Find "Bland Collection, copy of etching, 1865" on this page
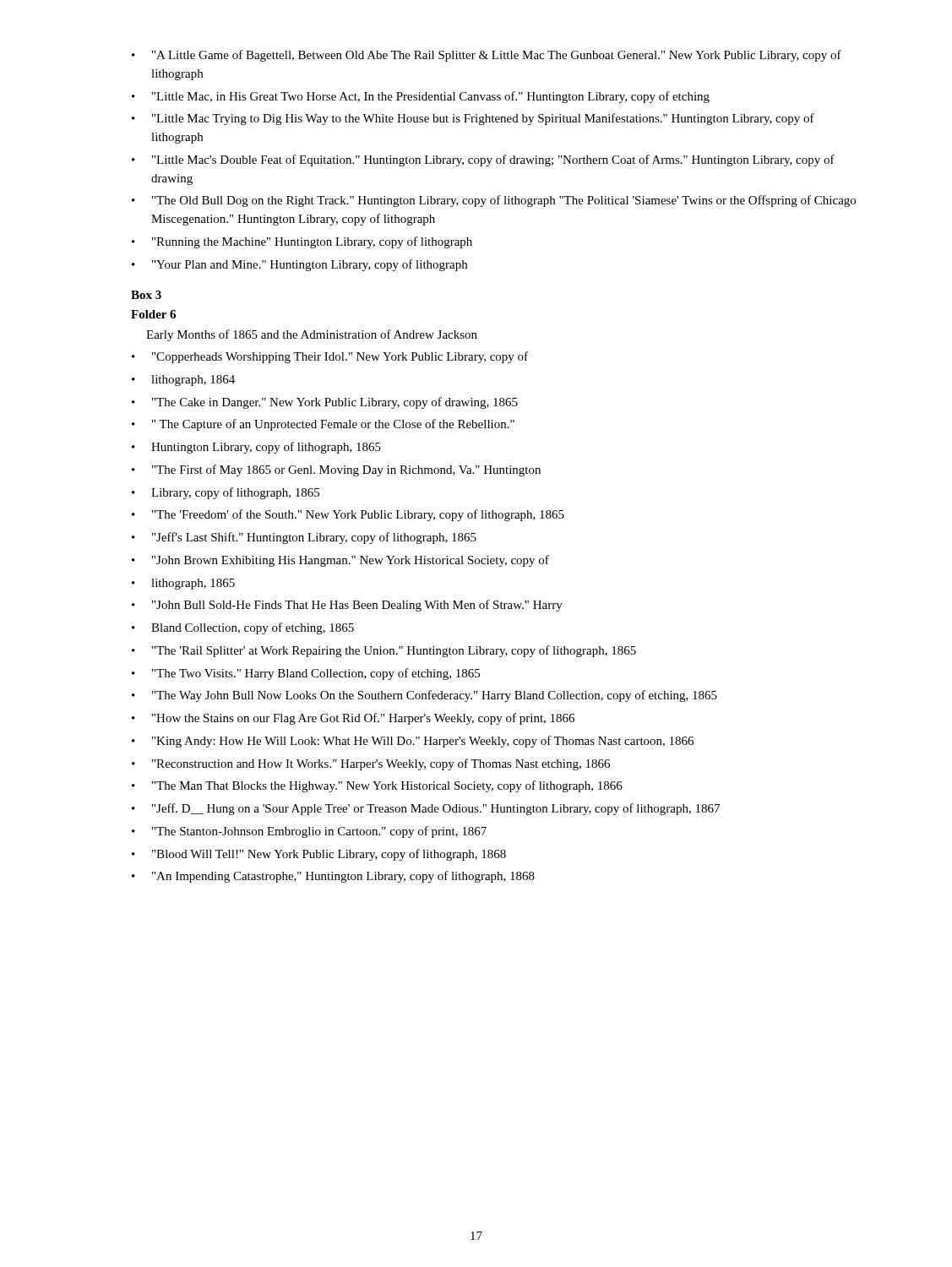This screenshot has height=1267, width=952. pyautogui.click(x=243, y=628)
